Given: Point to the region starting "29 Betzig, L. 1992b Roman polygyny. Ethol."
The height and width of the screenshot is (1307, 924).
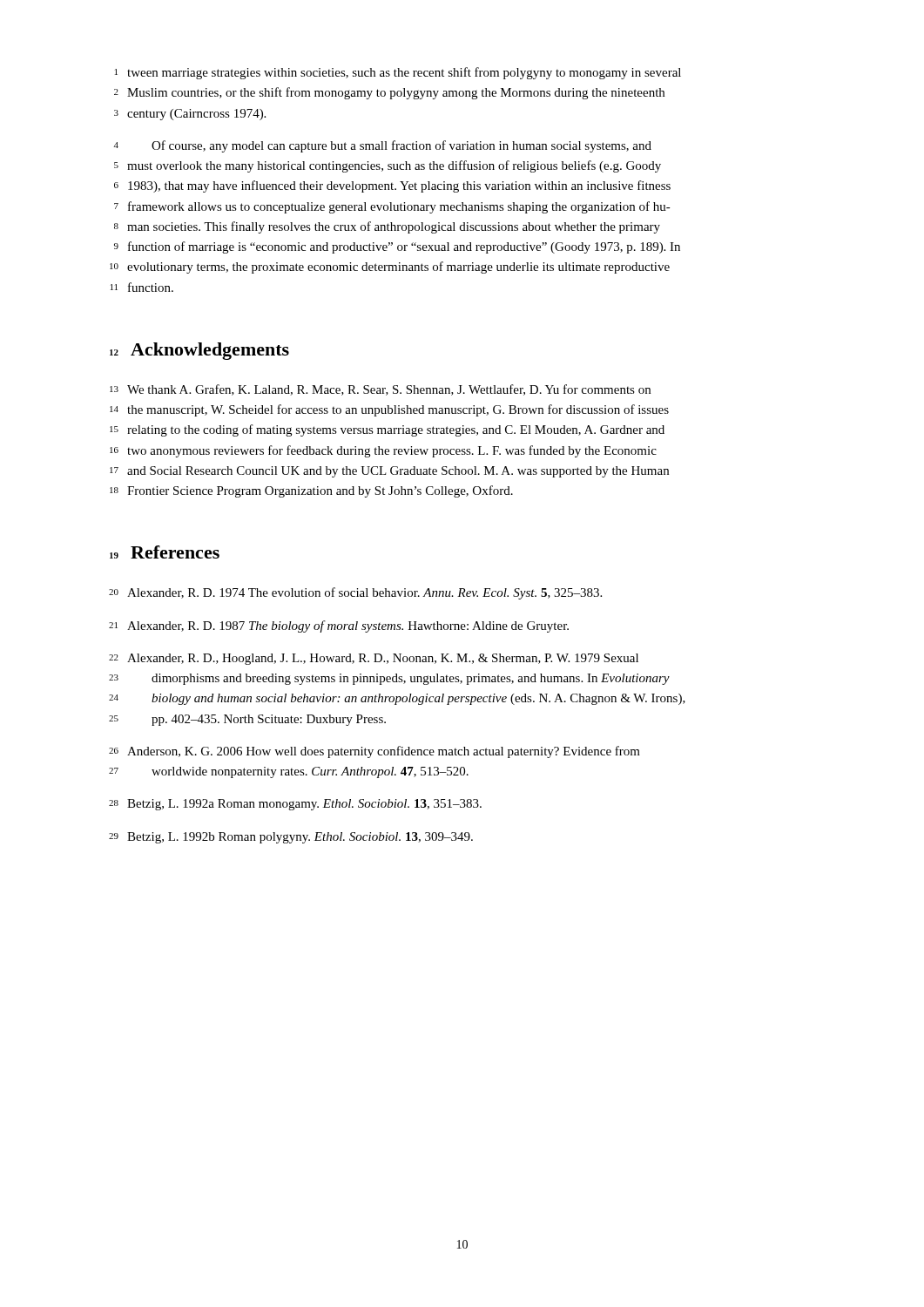Looking at the screenshot, I should [462, 837].
